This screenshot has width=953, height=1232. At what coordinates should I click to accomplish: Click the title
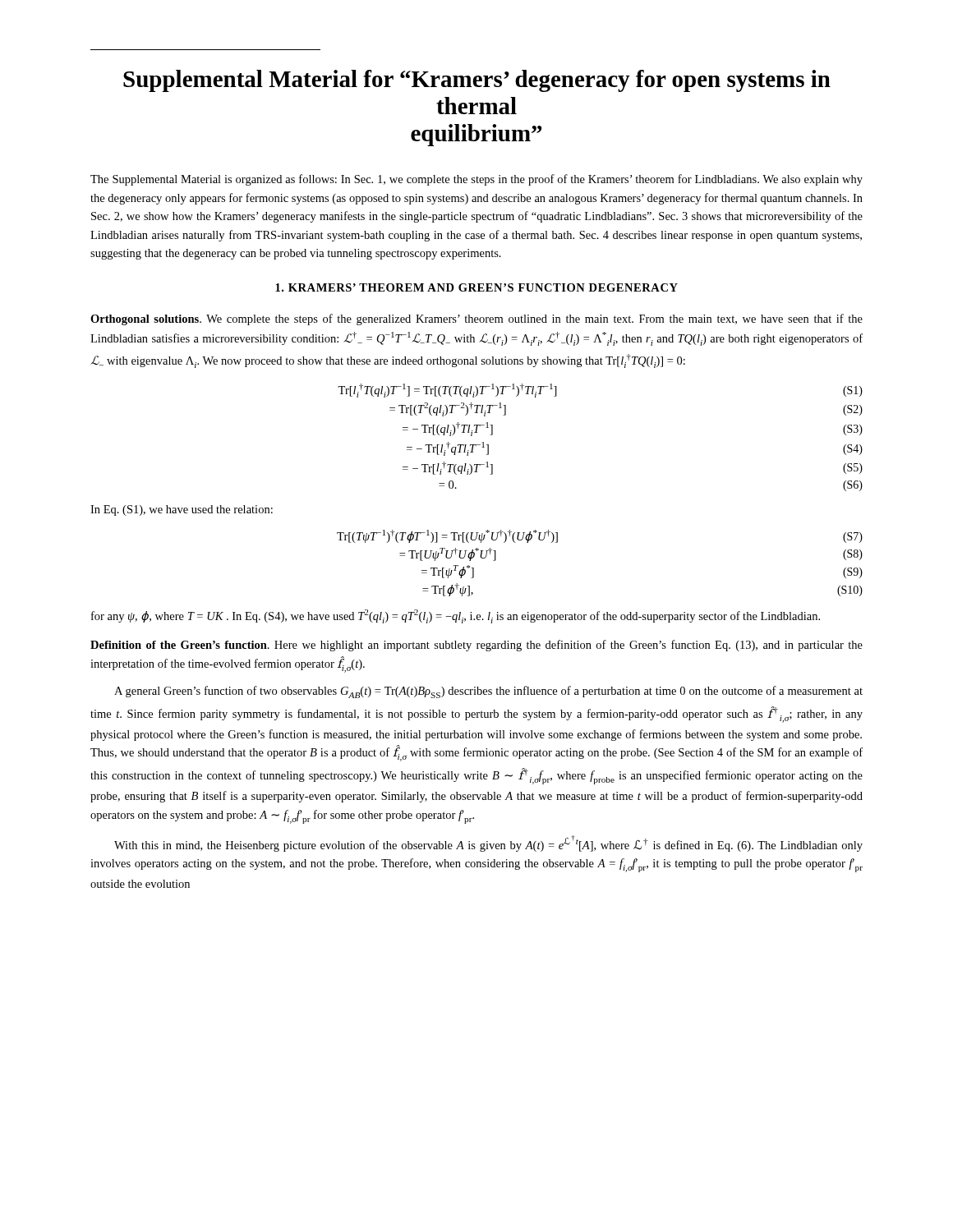tap(476, 107)
